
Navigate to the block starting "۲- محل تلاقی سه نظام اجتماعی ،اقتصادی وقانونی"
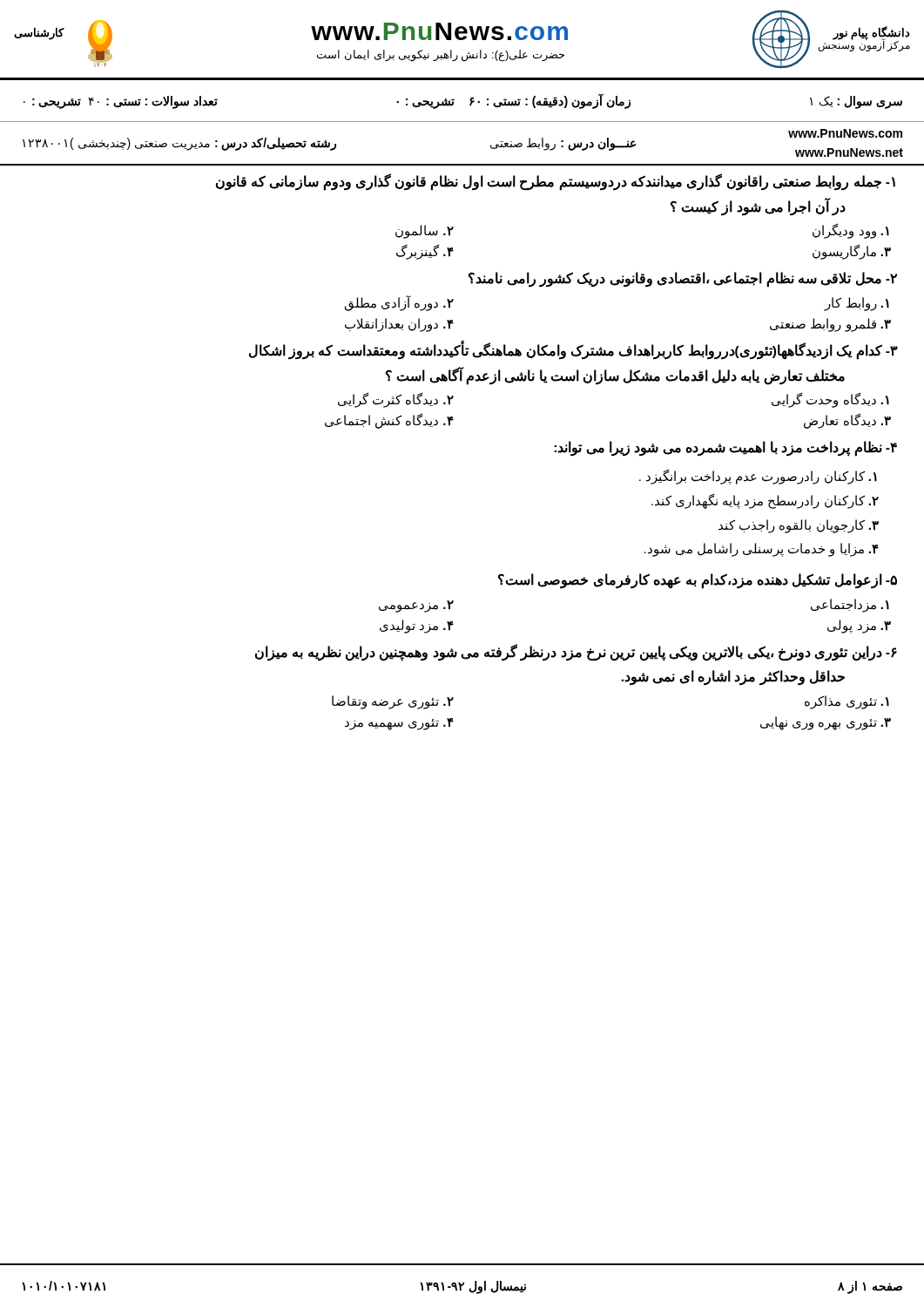[462, 299]
